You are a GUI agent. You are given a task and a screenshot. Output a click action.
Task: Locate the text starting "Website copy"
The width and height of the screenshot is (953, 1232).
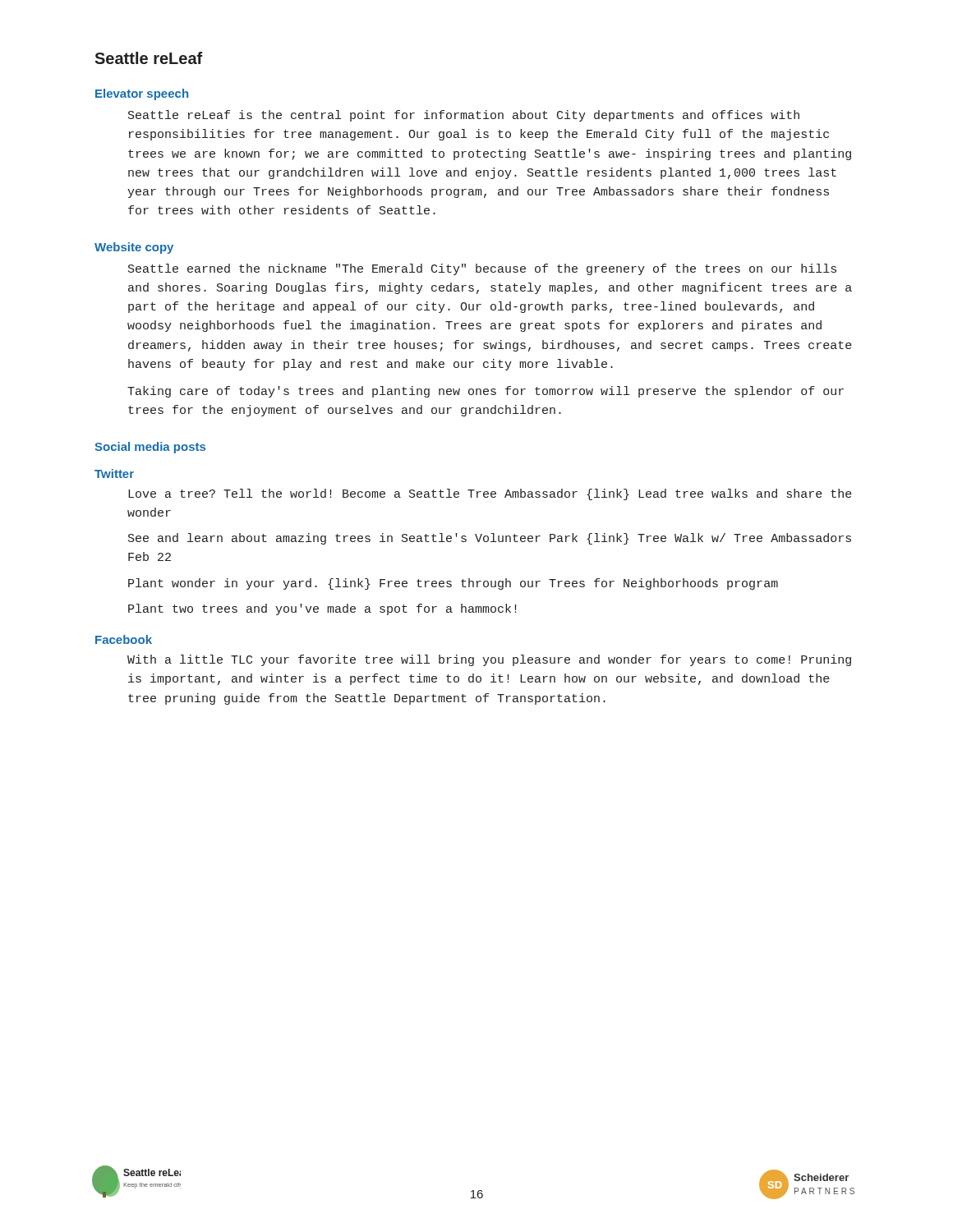click(x=134, y=246)
